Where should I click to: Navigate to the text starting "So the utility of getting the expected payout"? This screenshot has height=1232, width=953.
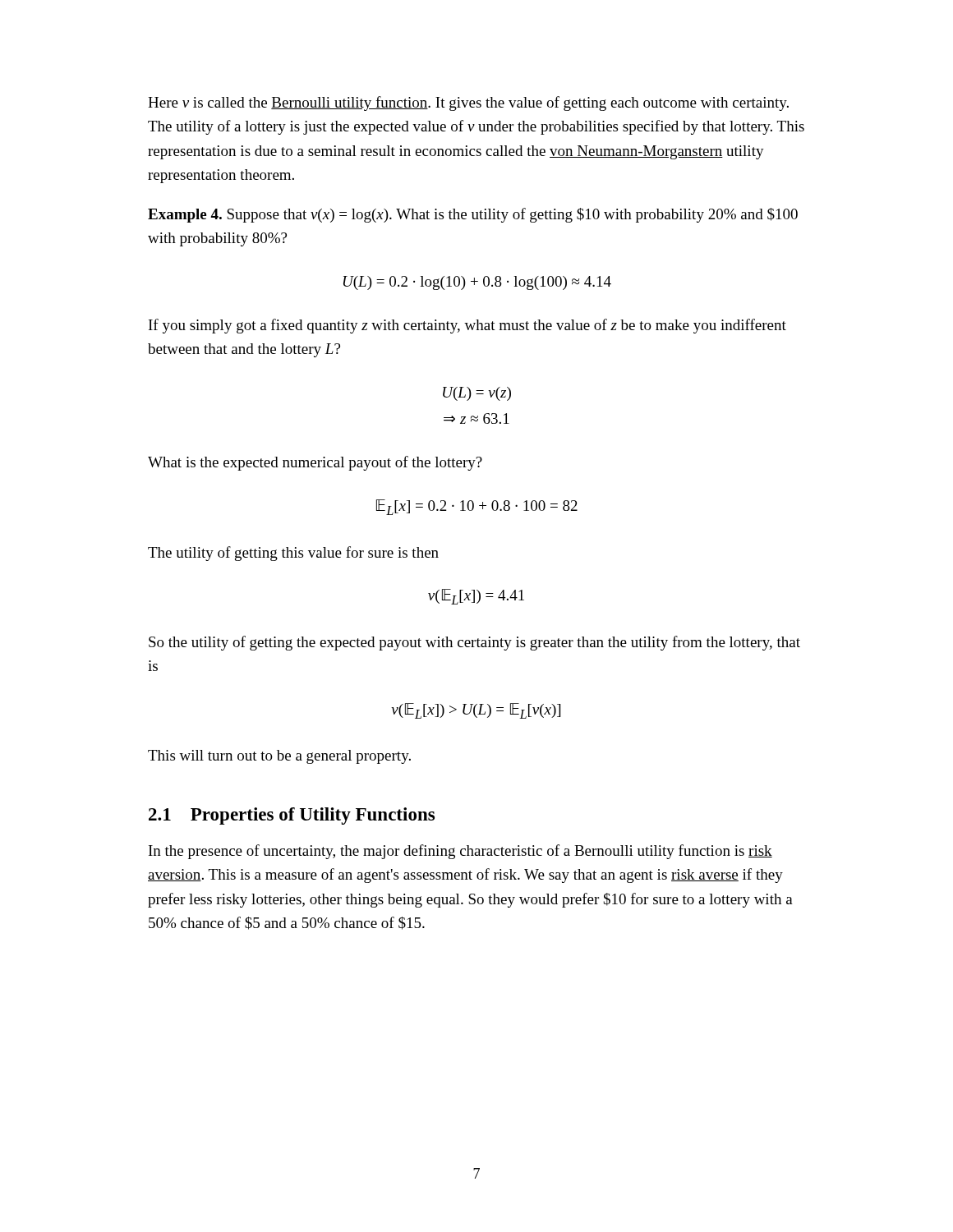[x=474, y=654]
